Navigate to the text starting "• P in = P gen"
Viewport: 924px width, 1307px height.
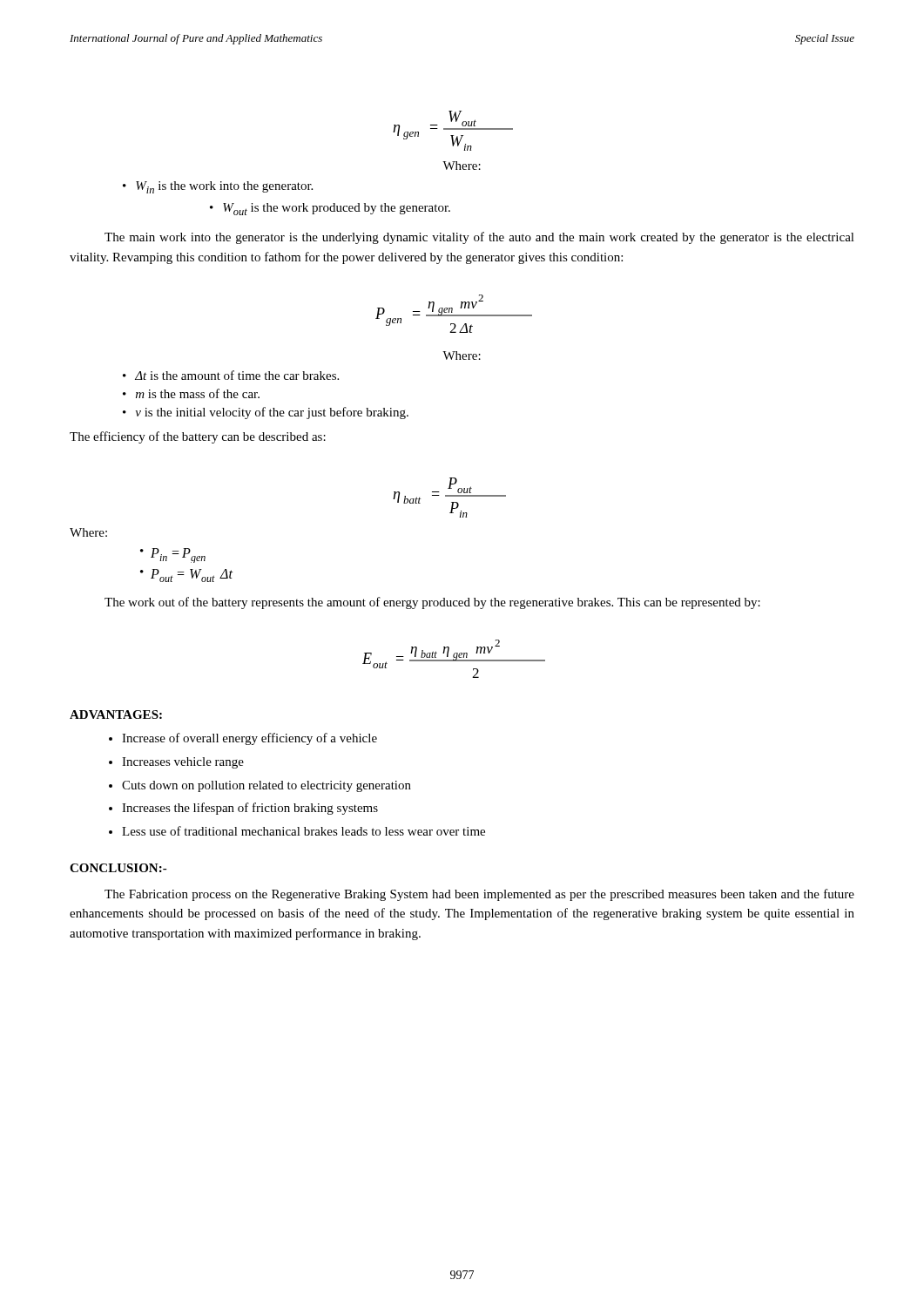(202, 553)
